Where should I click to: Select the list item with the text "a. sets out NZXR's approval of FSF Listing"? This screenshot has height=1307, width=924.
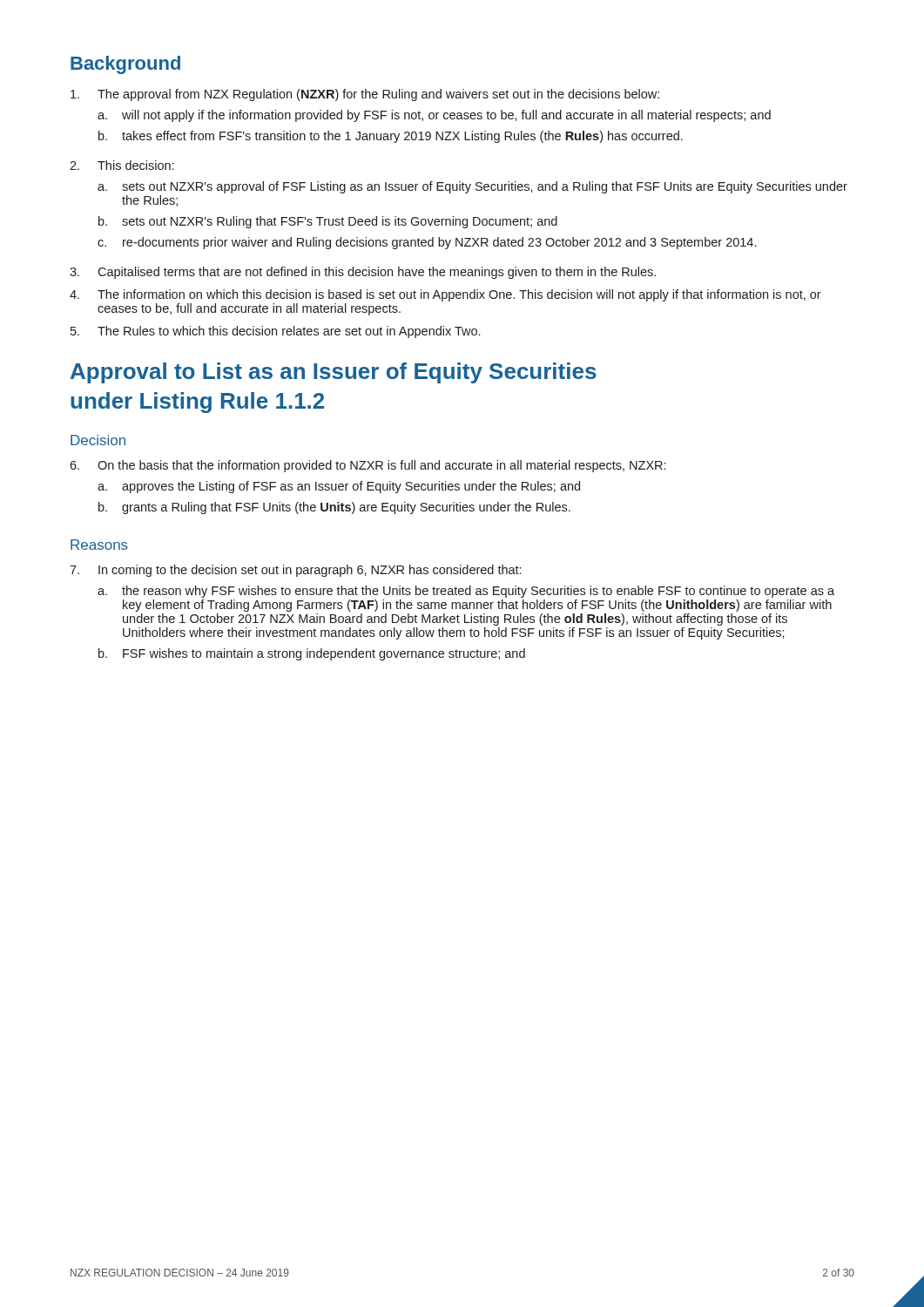pyautogui.click(x=476, y=193)
